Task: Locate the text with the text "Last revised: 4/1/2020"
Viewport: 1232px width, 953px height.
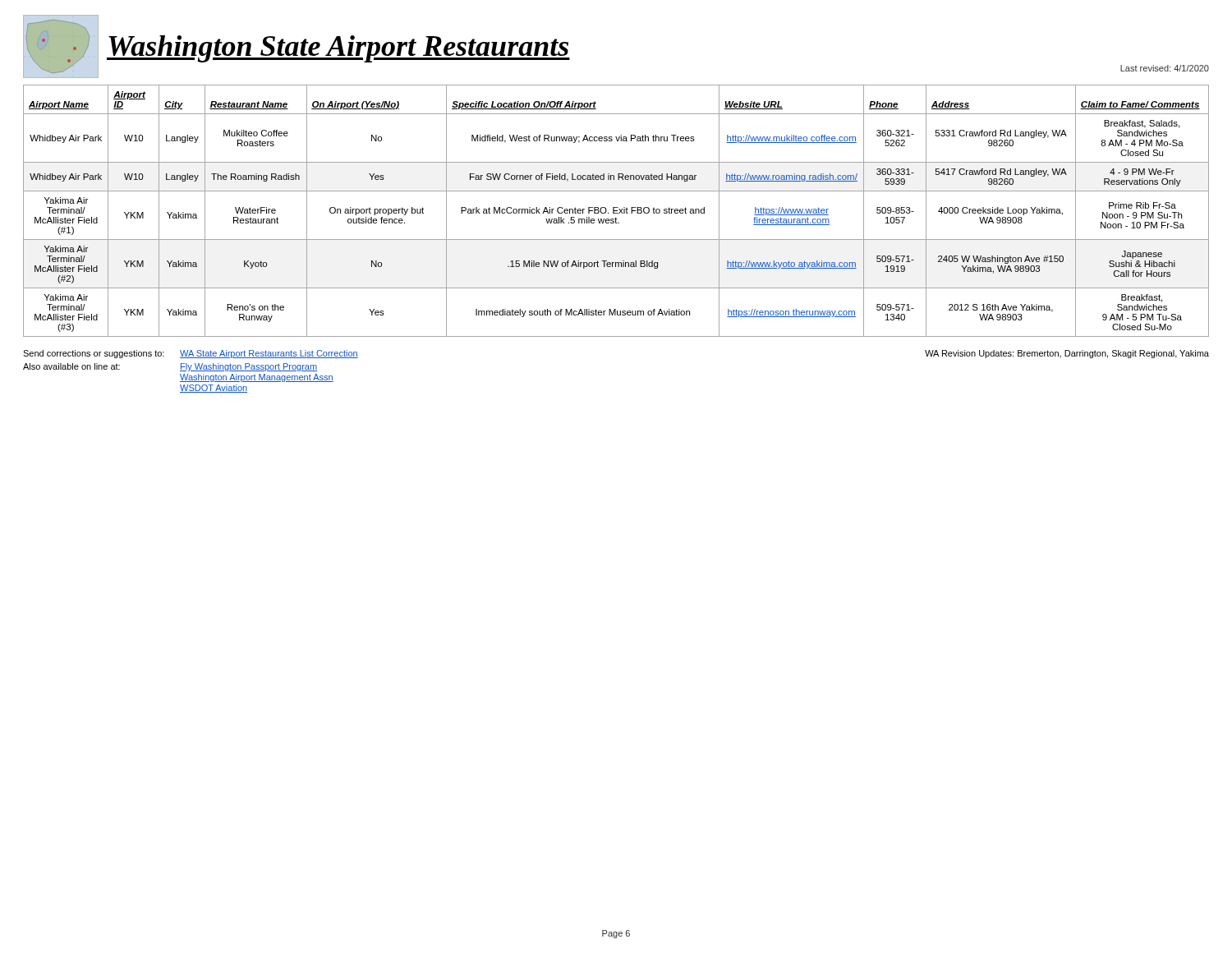Action: pos(1165,68)
